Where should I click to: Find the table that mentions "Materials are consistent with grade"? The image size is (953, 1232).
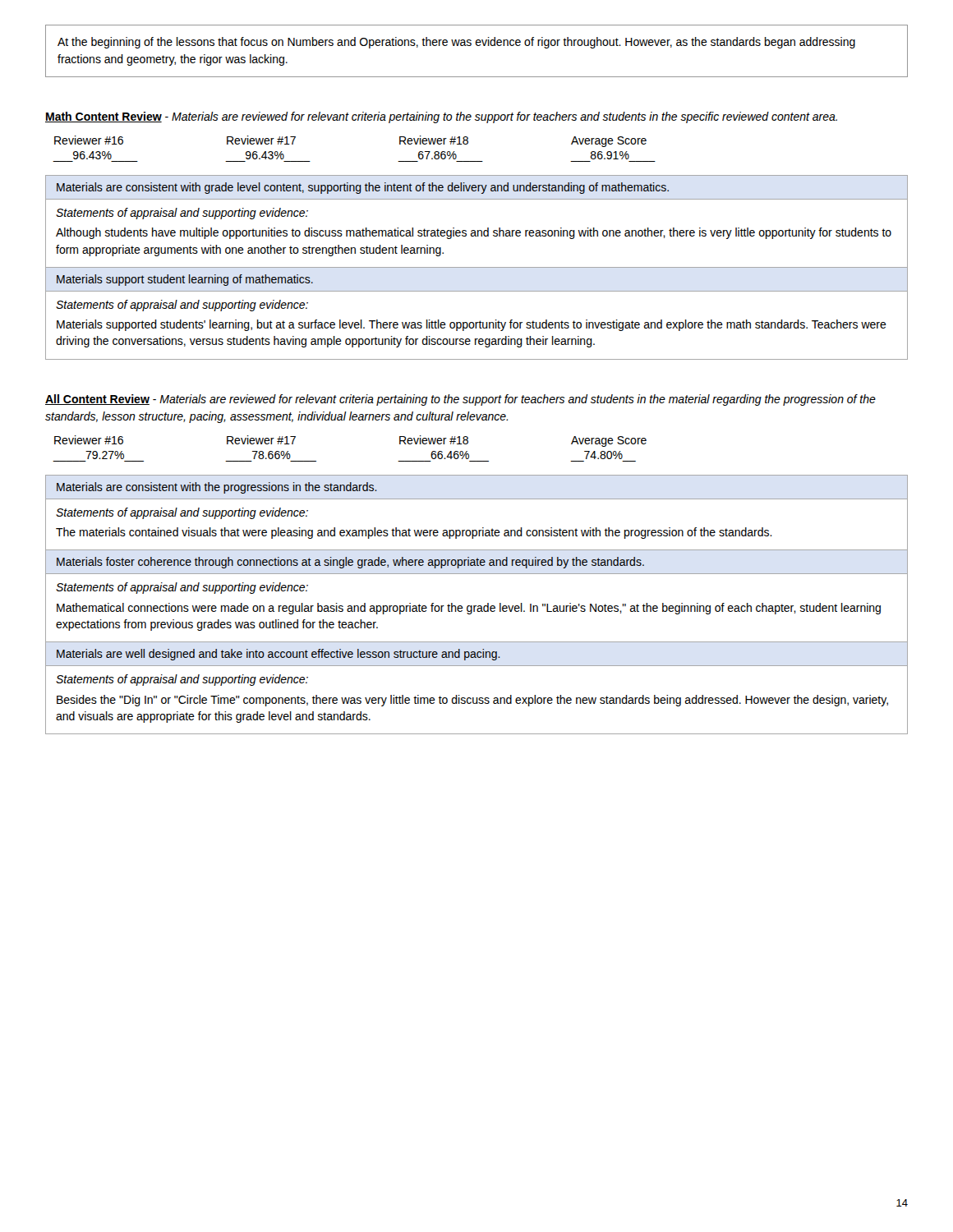click(476, 267)
